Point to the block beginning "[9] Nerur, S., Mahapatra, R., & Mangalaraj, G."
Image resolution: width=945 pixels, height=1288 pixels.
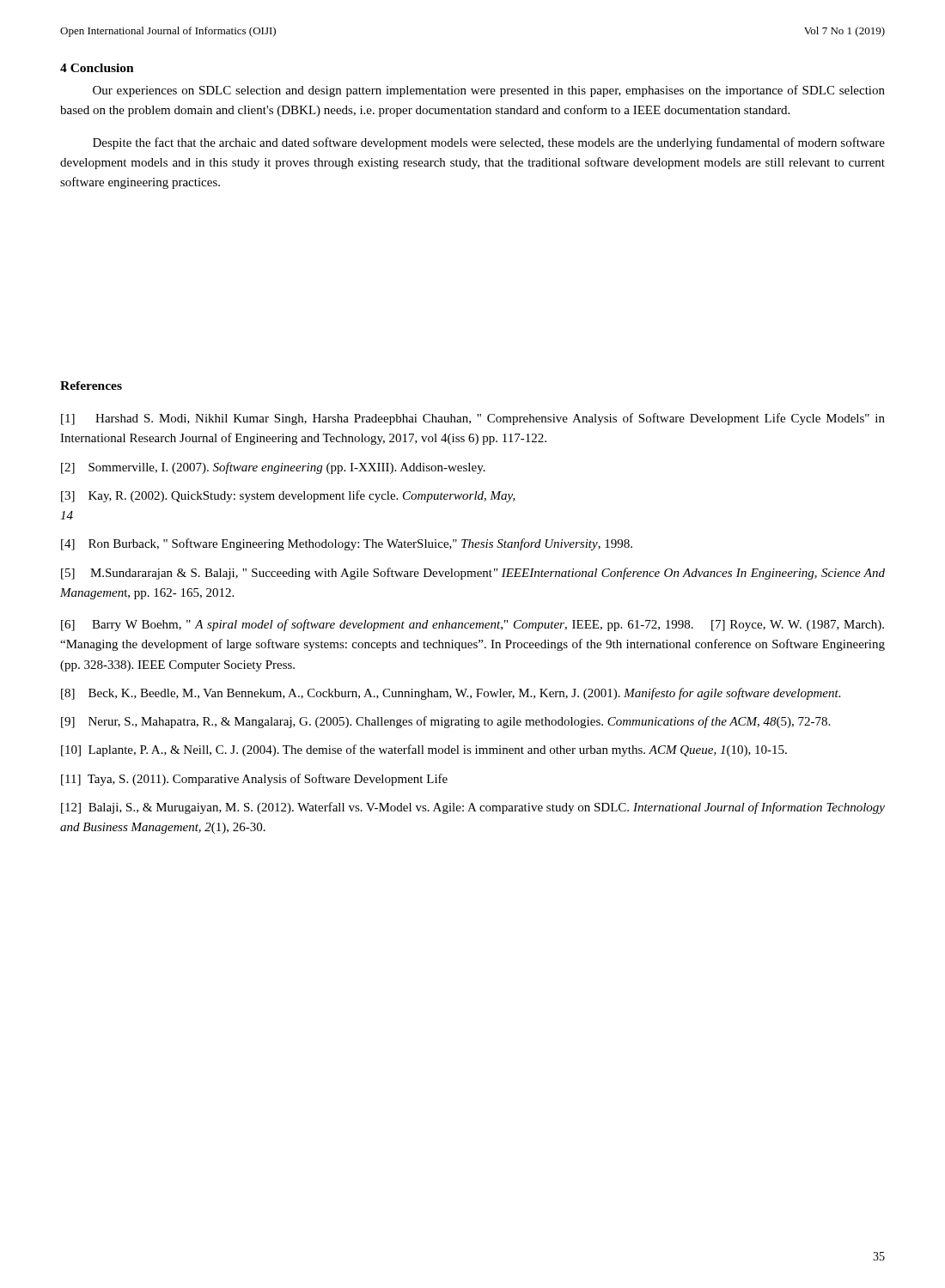point(446,721)
